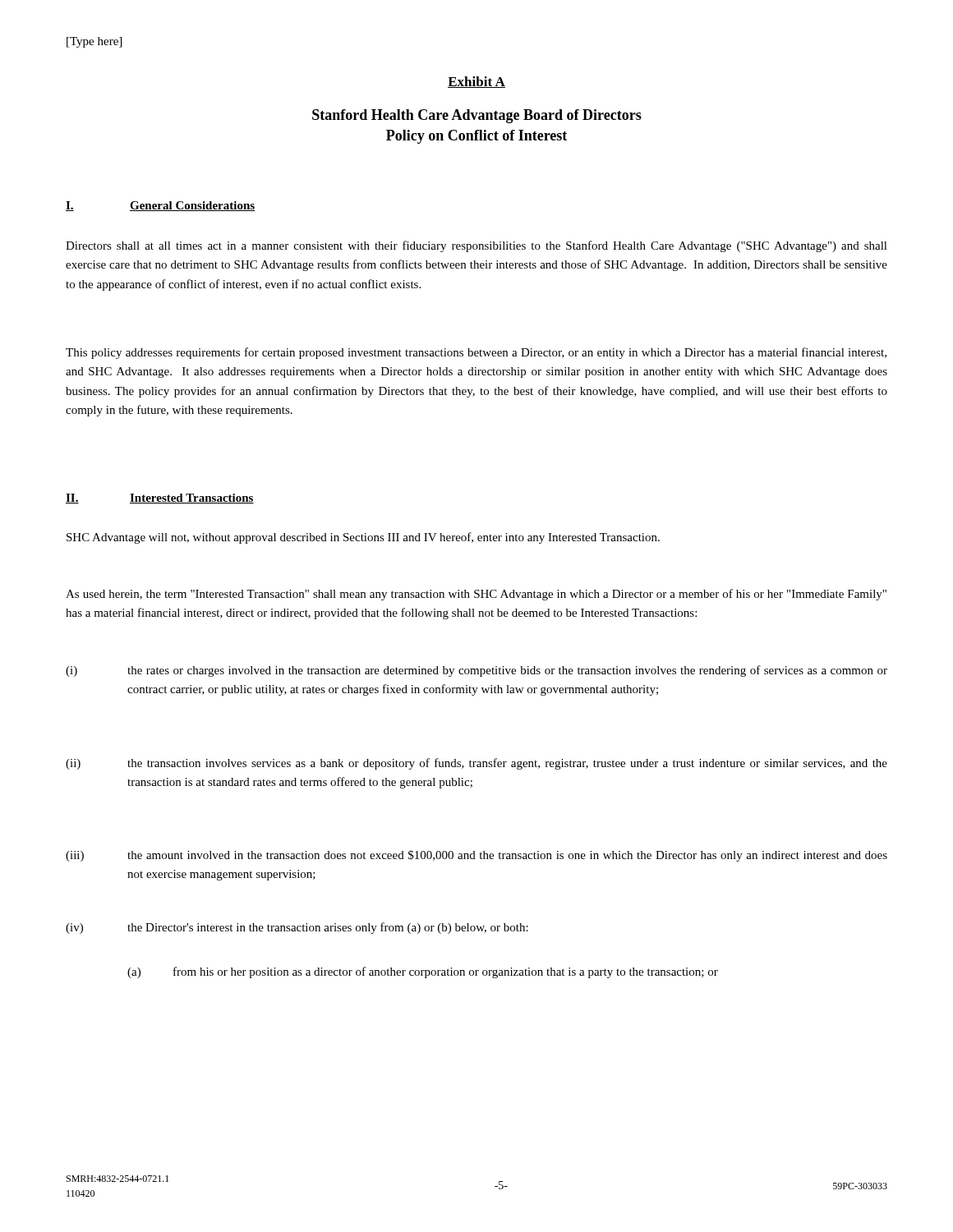Screen dimensions: 1232x953
Task: Click the passage that begins "(iii) the amount involved in the transaction does"
Action: pos(476,865)
